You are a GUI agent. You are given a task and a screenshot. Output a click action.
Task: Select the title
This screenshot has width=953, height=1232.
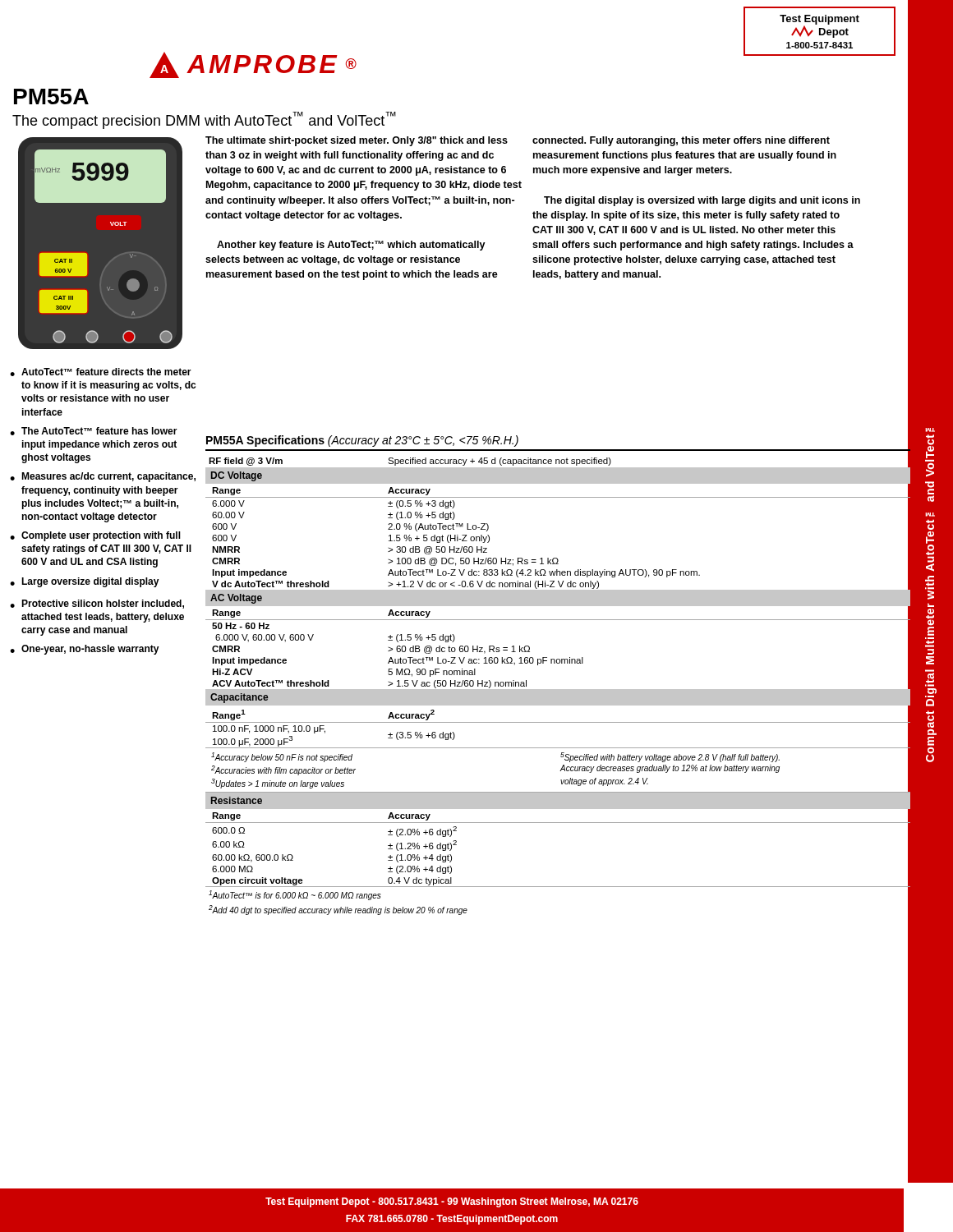coord(51,97)
